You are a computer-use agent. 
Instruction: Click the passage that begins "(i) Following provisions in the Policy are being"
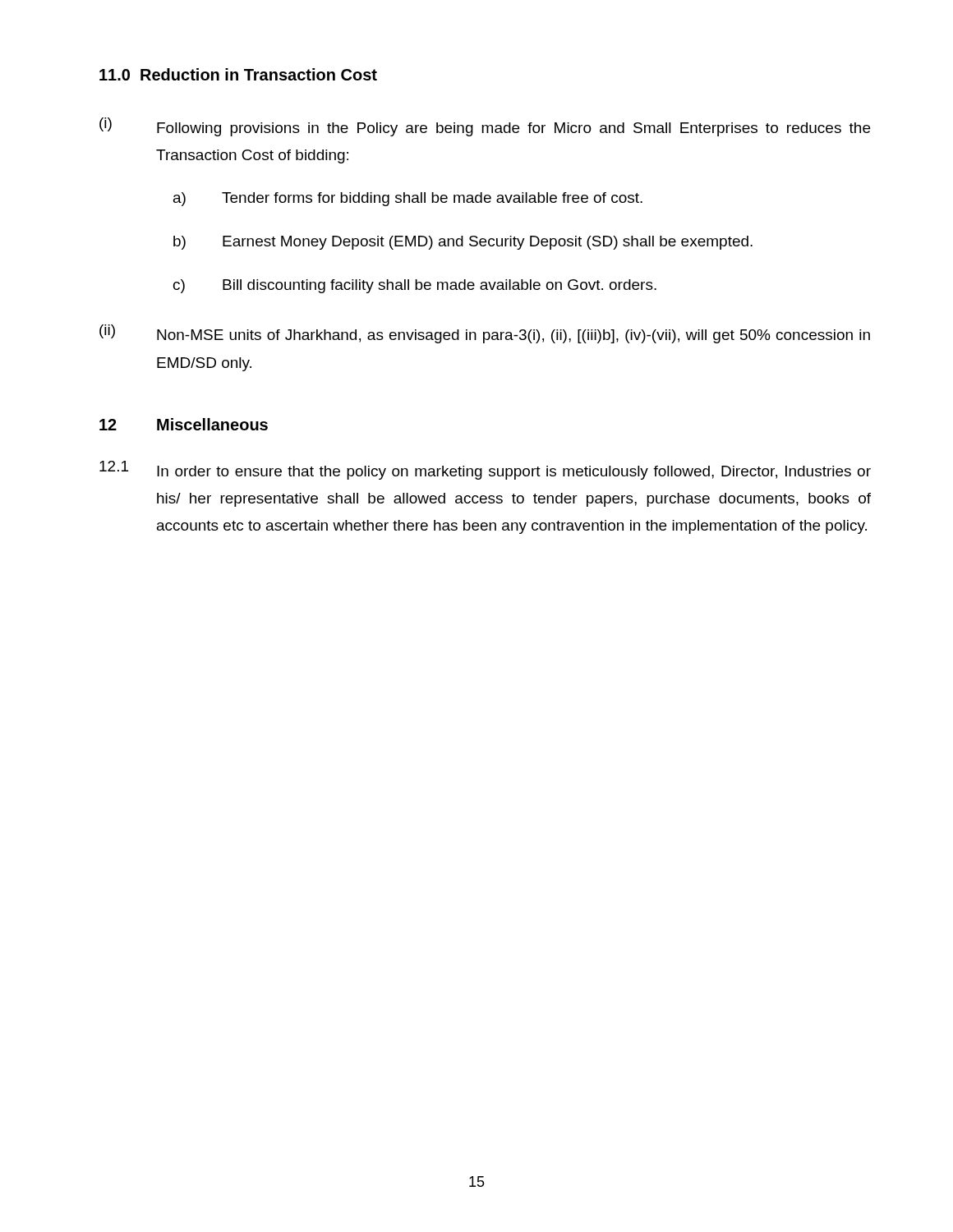(x=485, y=214)
